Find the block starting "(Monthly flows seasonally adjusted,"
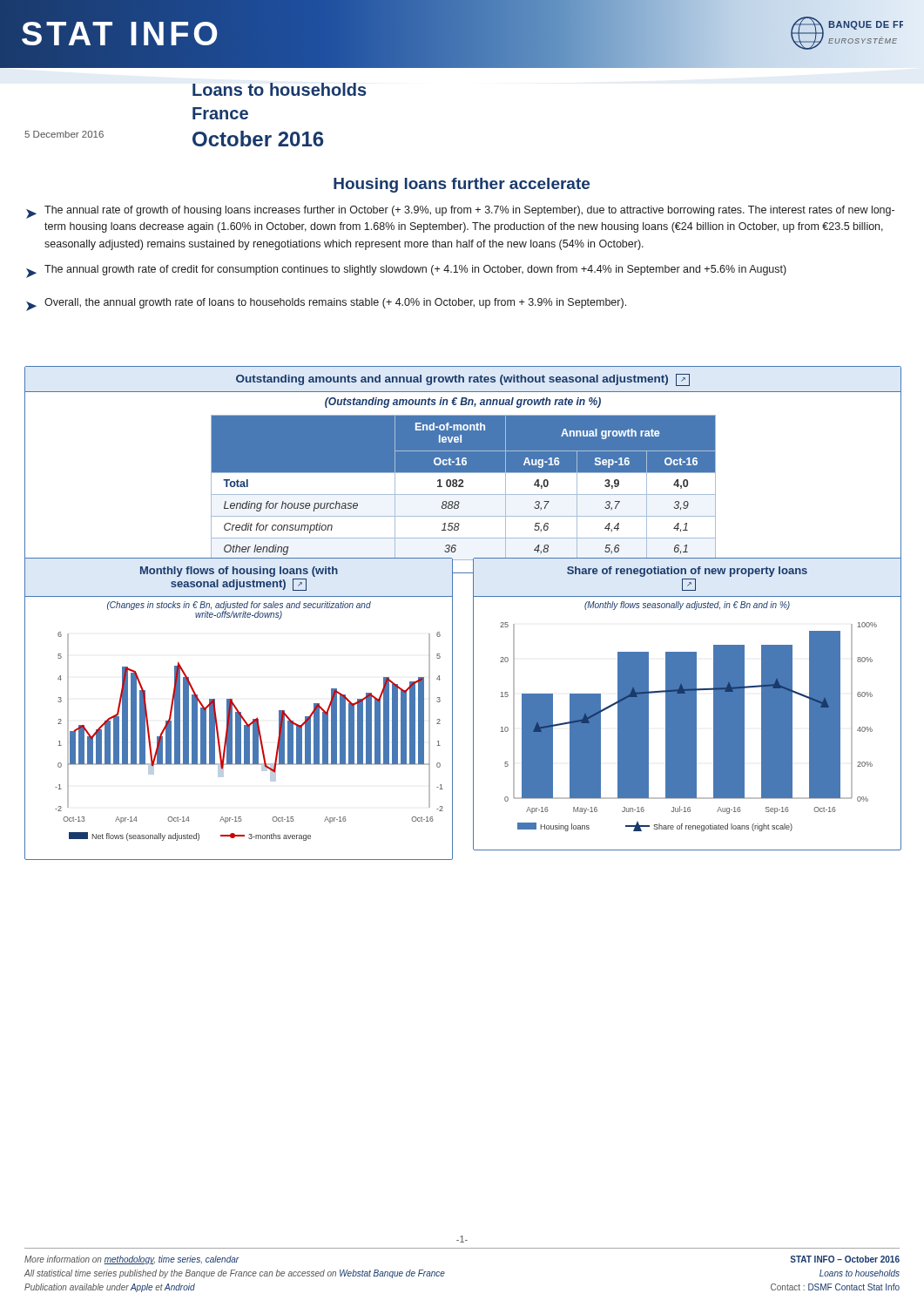Viewport: 924px width, 1307px height. tap(687, 605)
